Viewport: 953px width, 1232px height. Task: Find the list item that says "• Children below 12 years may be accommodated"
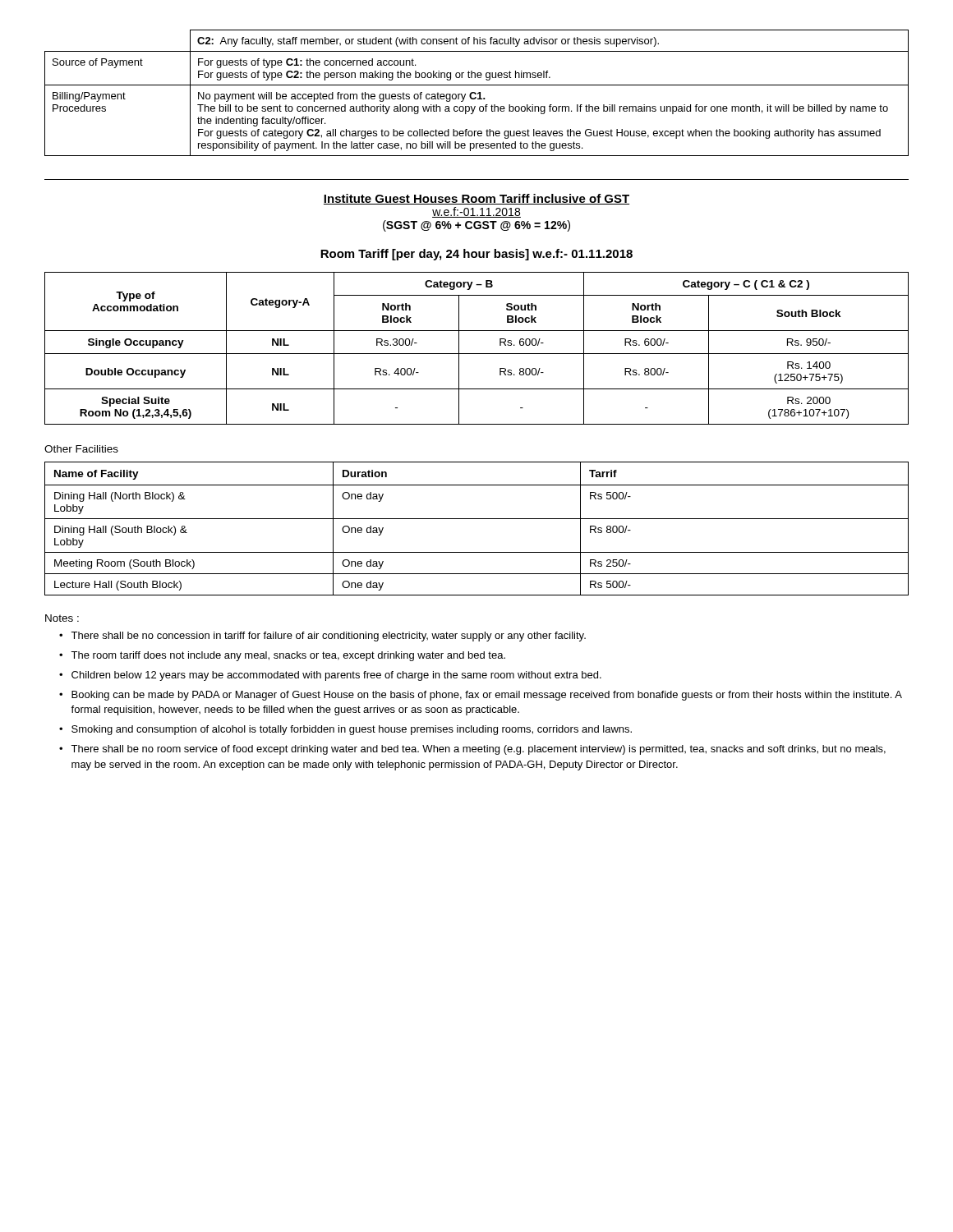pos(331,675)
